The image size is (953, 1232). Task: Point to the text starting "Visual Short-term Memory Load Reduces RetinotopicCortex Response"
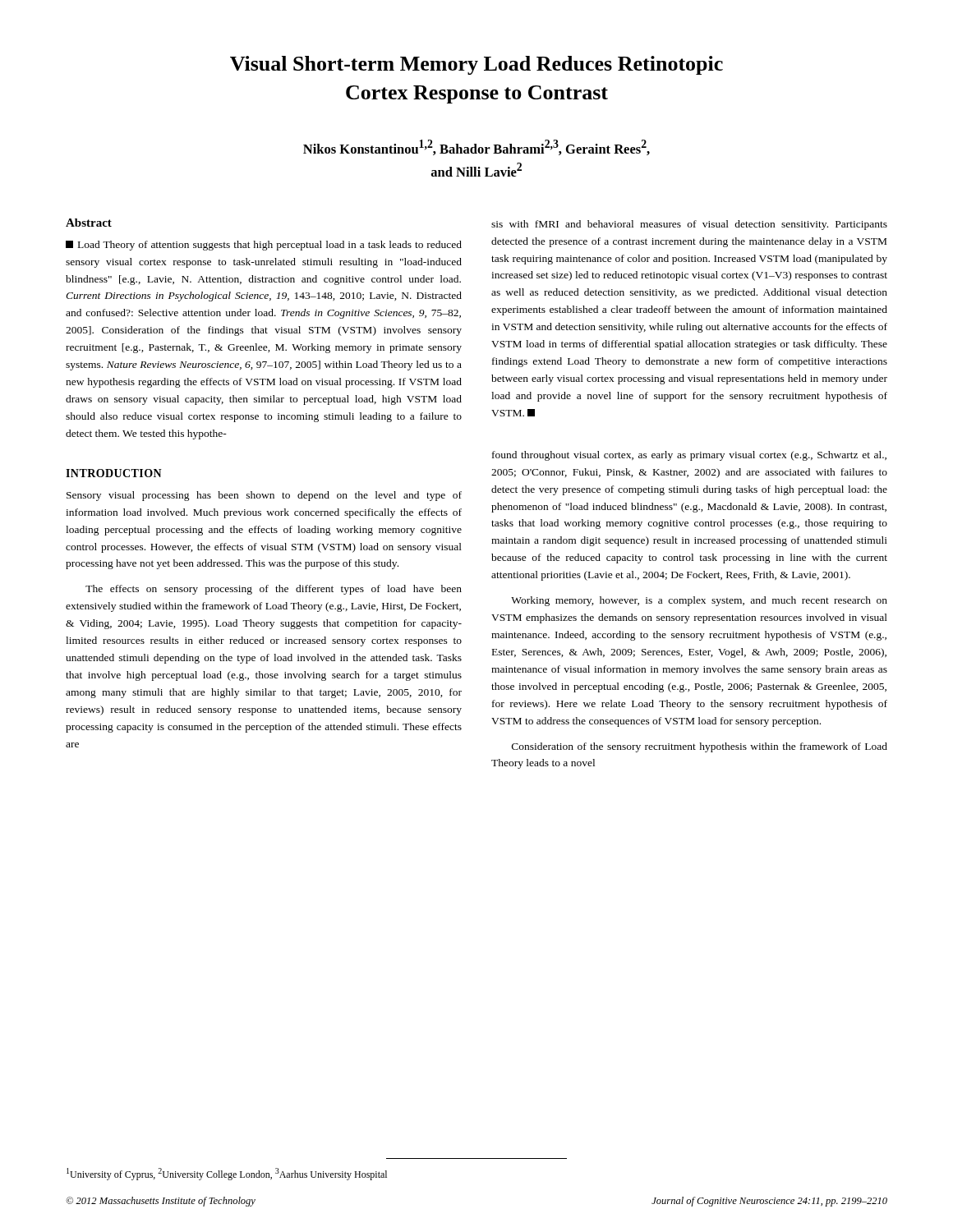(476, 78)
